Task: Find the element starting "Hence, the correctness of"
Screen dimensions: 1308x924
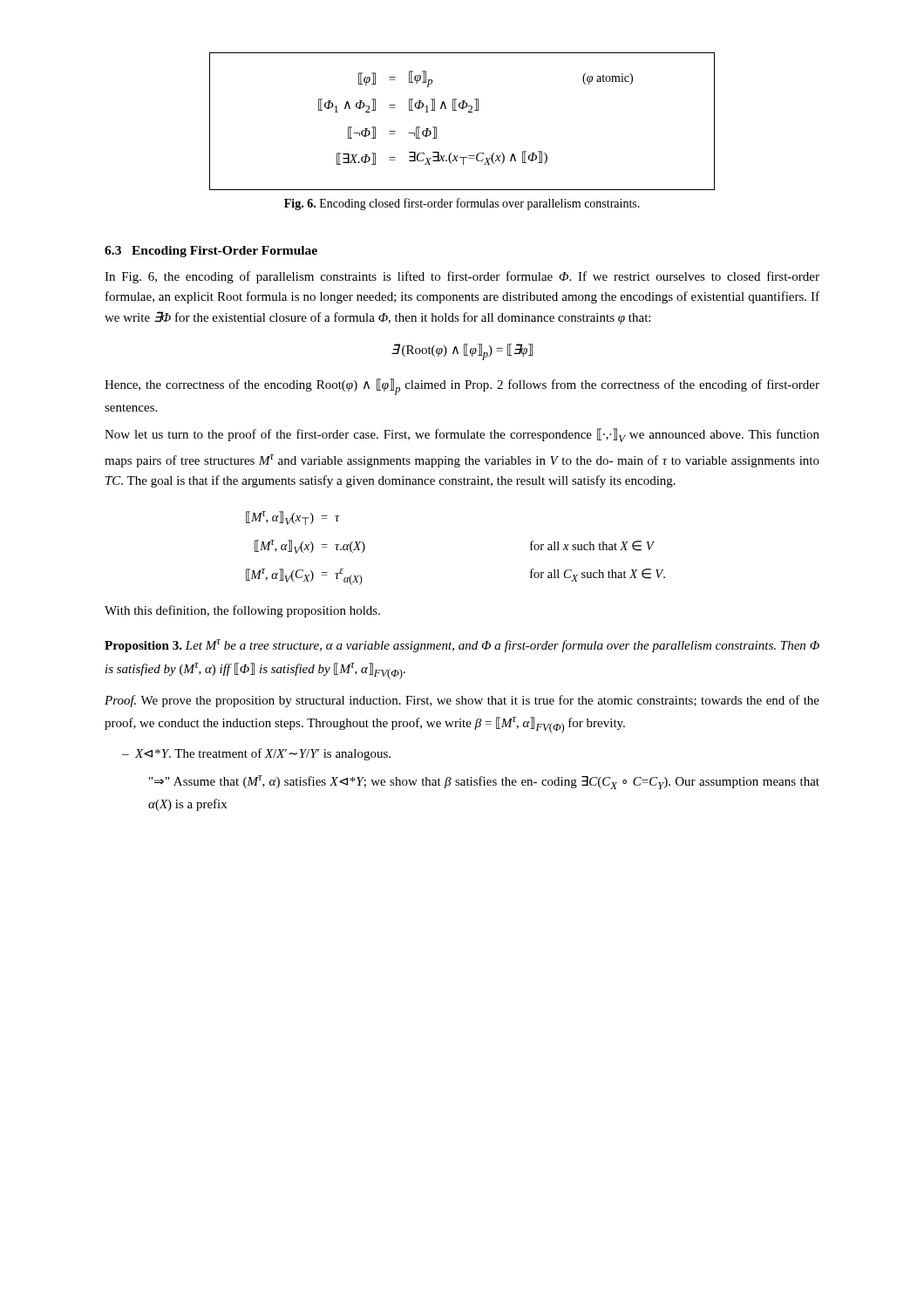Action: tap(462, 396)
